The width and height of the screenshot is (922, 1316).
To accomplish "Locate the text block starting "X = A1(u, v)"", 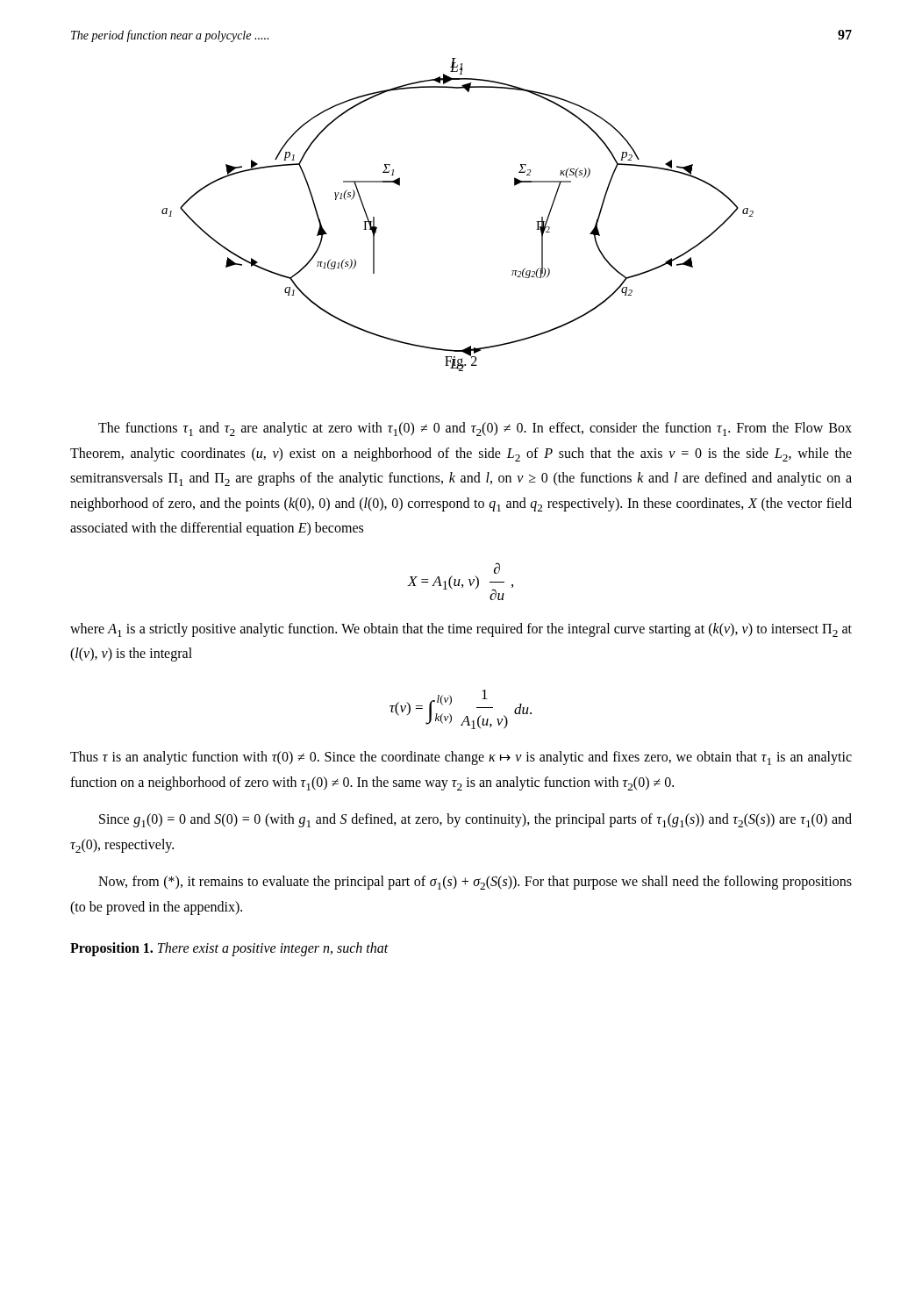I will click(461, 582).
